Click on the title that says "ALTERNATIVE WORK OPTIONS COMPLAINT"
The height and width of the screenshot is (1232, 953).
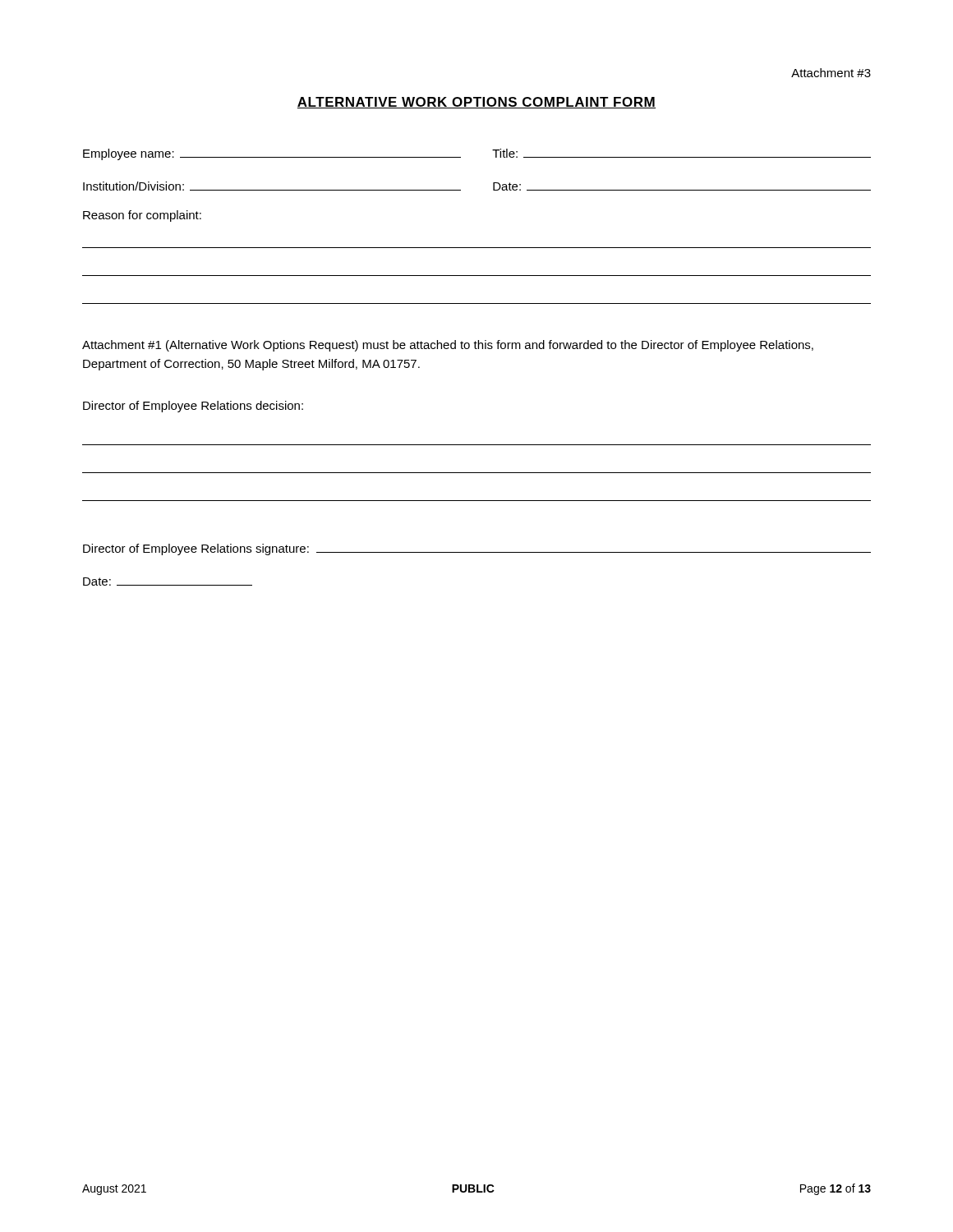tap(476, 102)
